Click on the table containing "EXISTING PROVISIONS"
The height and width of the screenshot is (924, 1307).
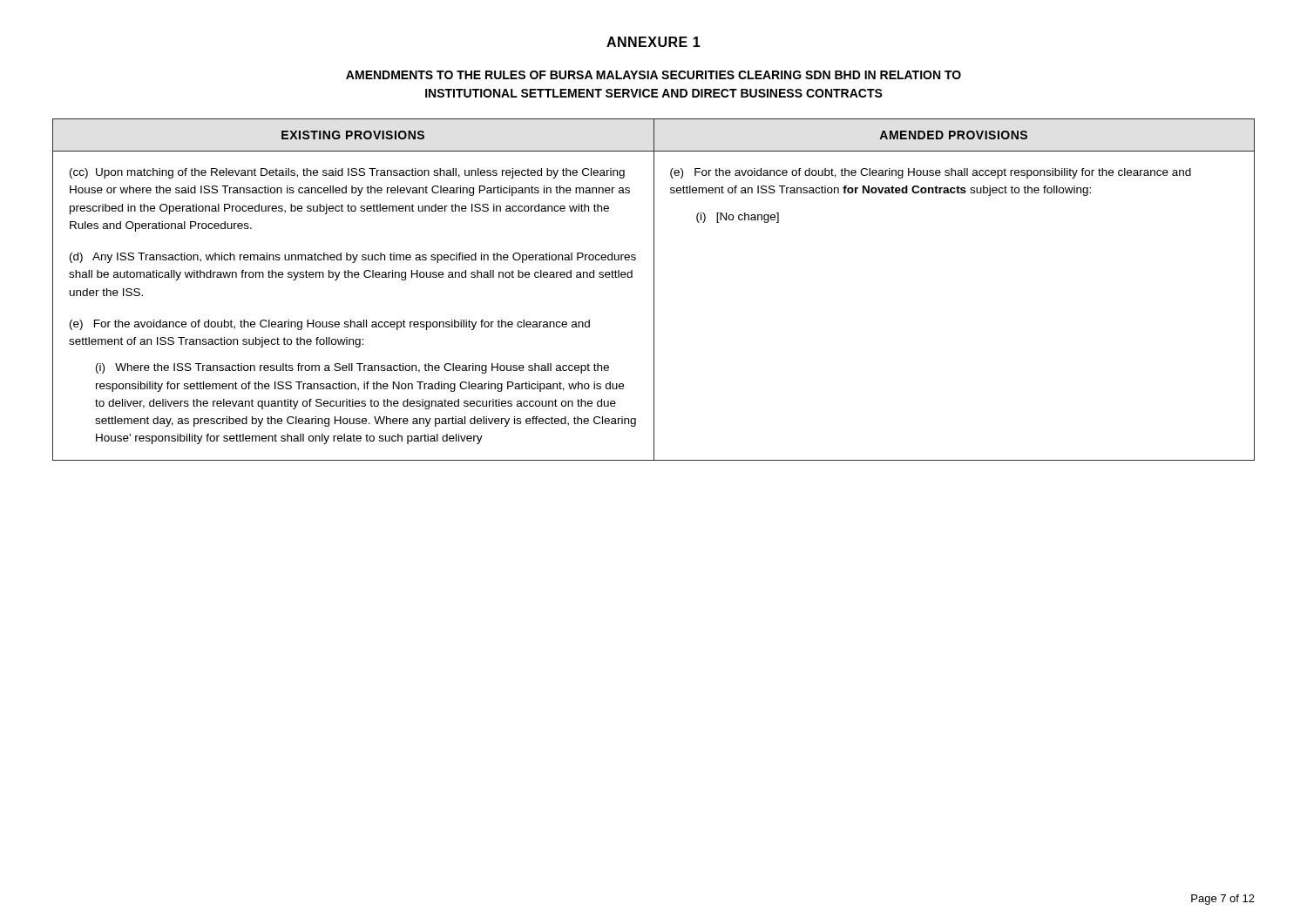tap(654, 289)
